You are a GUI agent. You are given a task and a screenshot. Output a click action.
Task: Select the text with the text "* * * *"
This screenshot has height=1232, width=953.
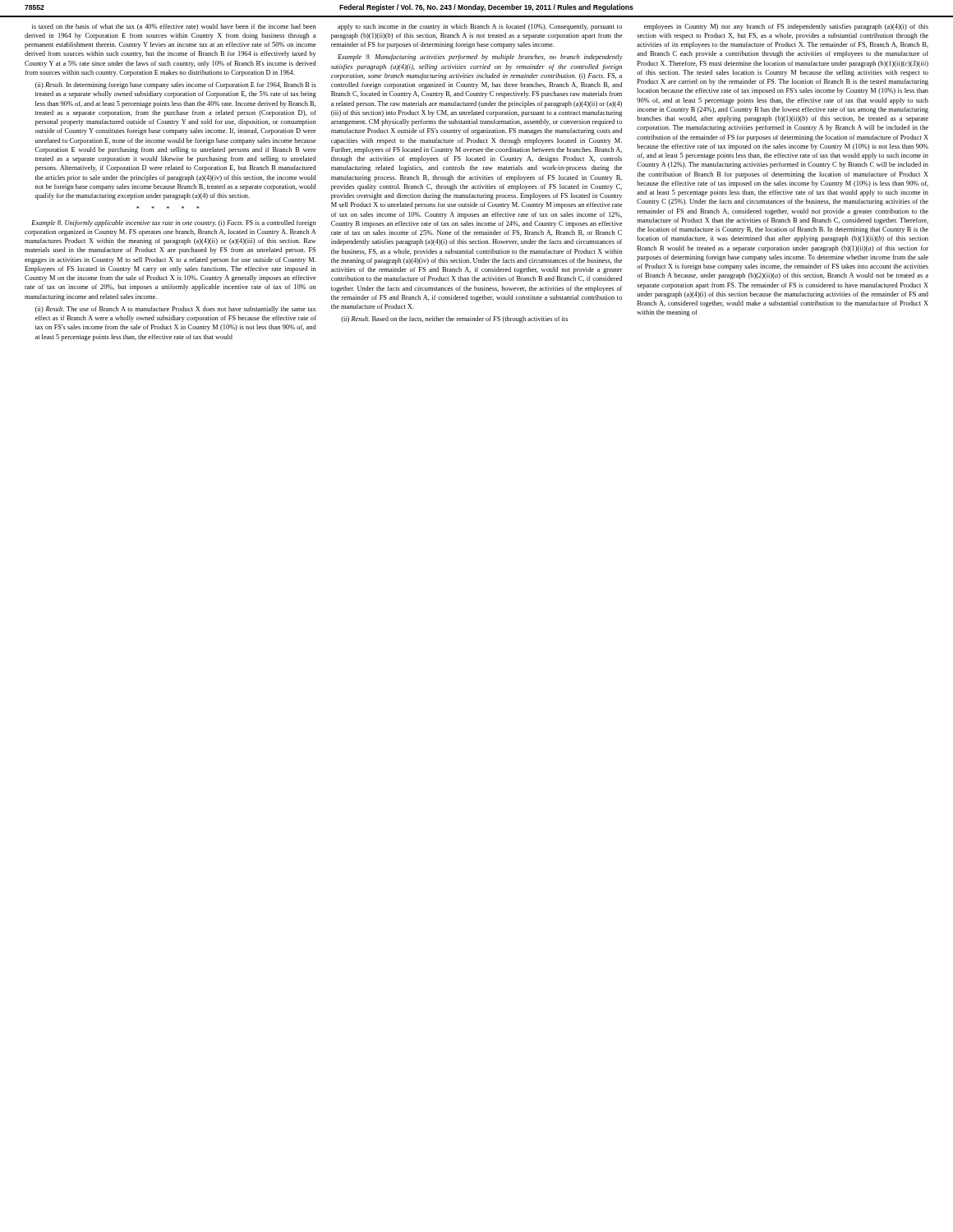coord(170,209)
